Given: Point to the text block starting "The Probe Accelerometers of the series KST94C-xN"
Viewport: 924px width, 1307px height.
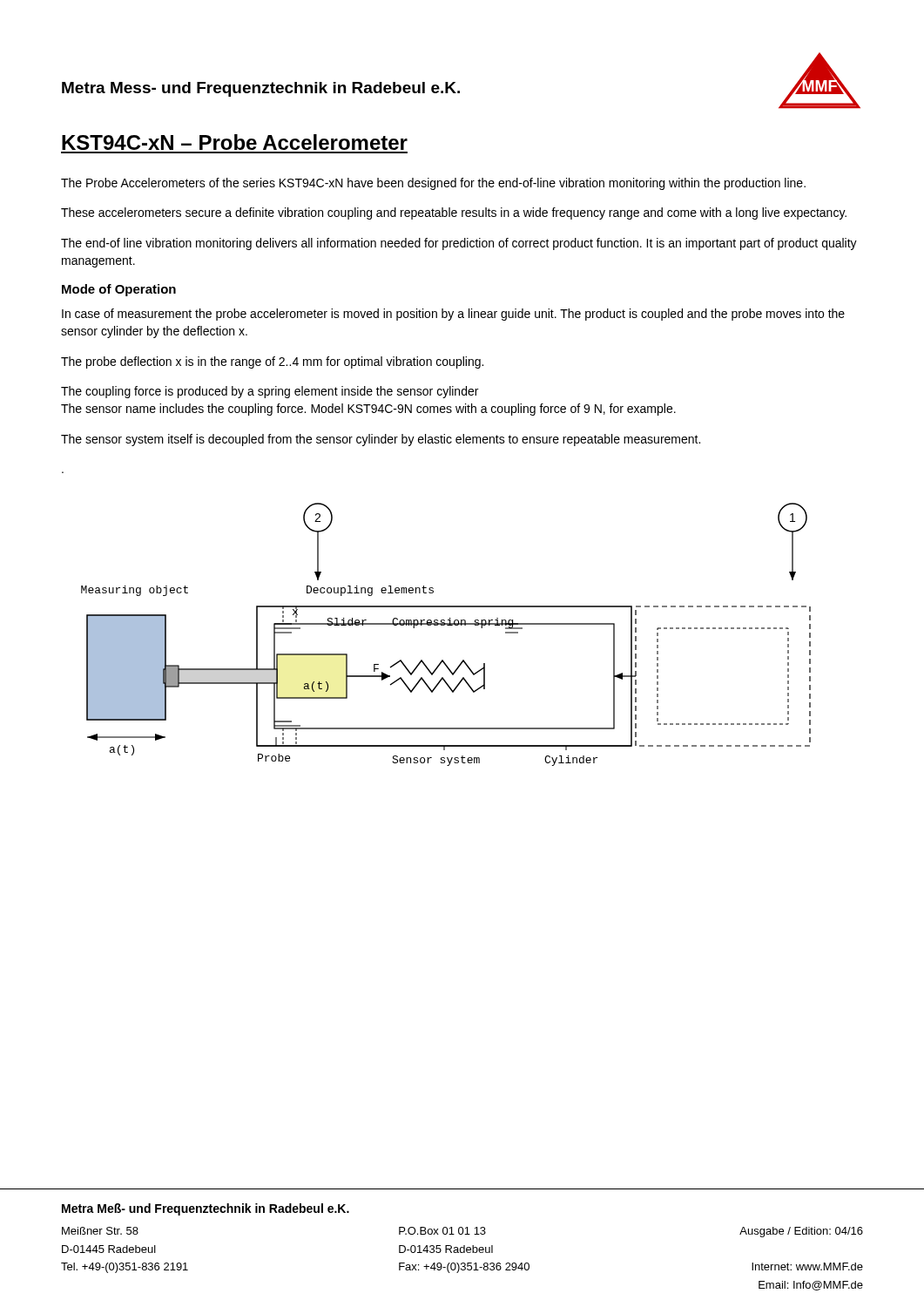Looking at the screenshot, I should 434,183.
